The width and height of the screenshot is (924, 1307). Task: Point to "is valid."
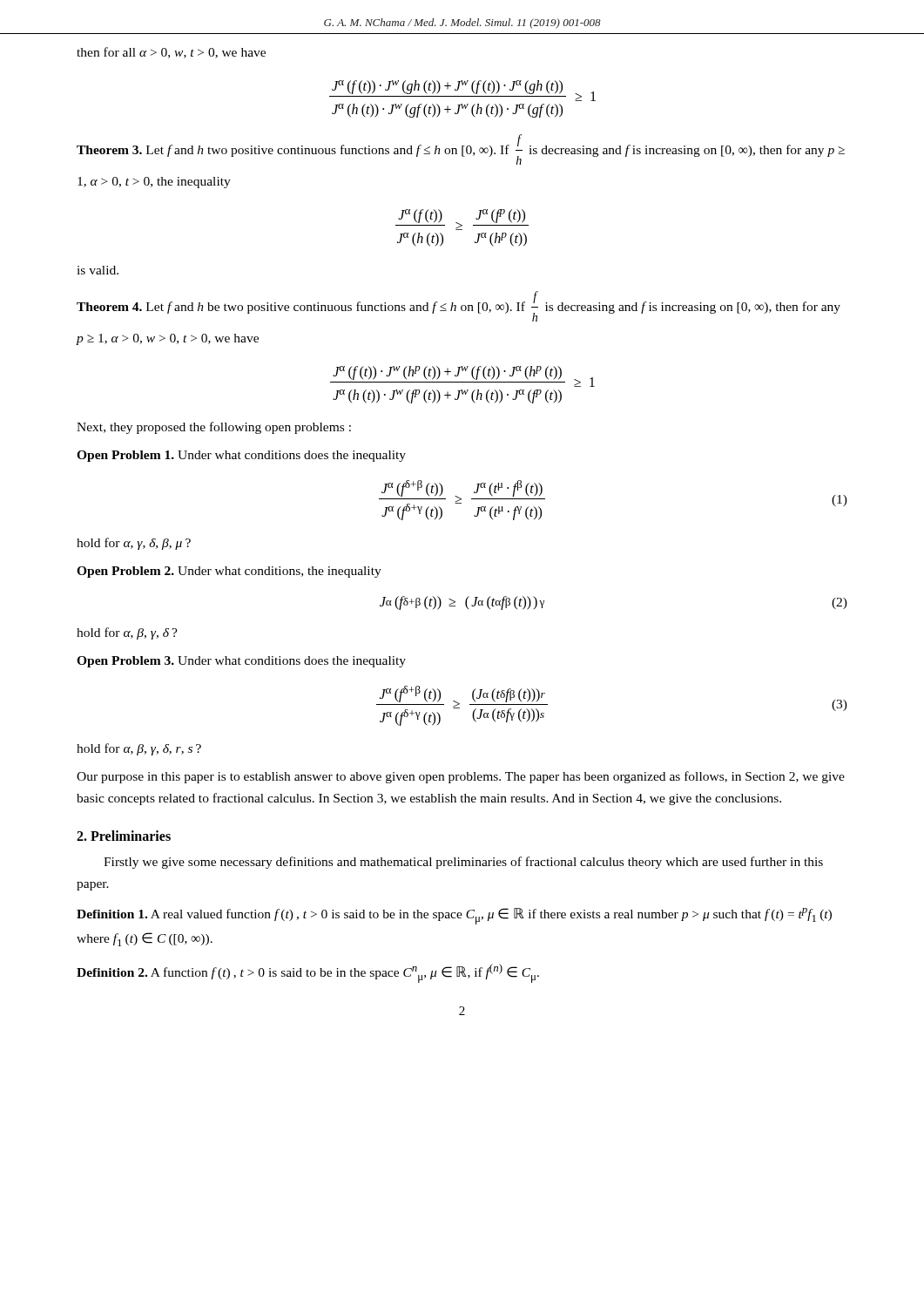[98, 269]
